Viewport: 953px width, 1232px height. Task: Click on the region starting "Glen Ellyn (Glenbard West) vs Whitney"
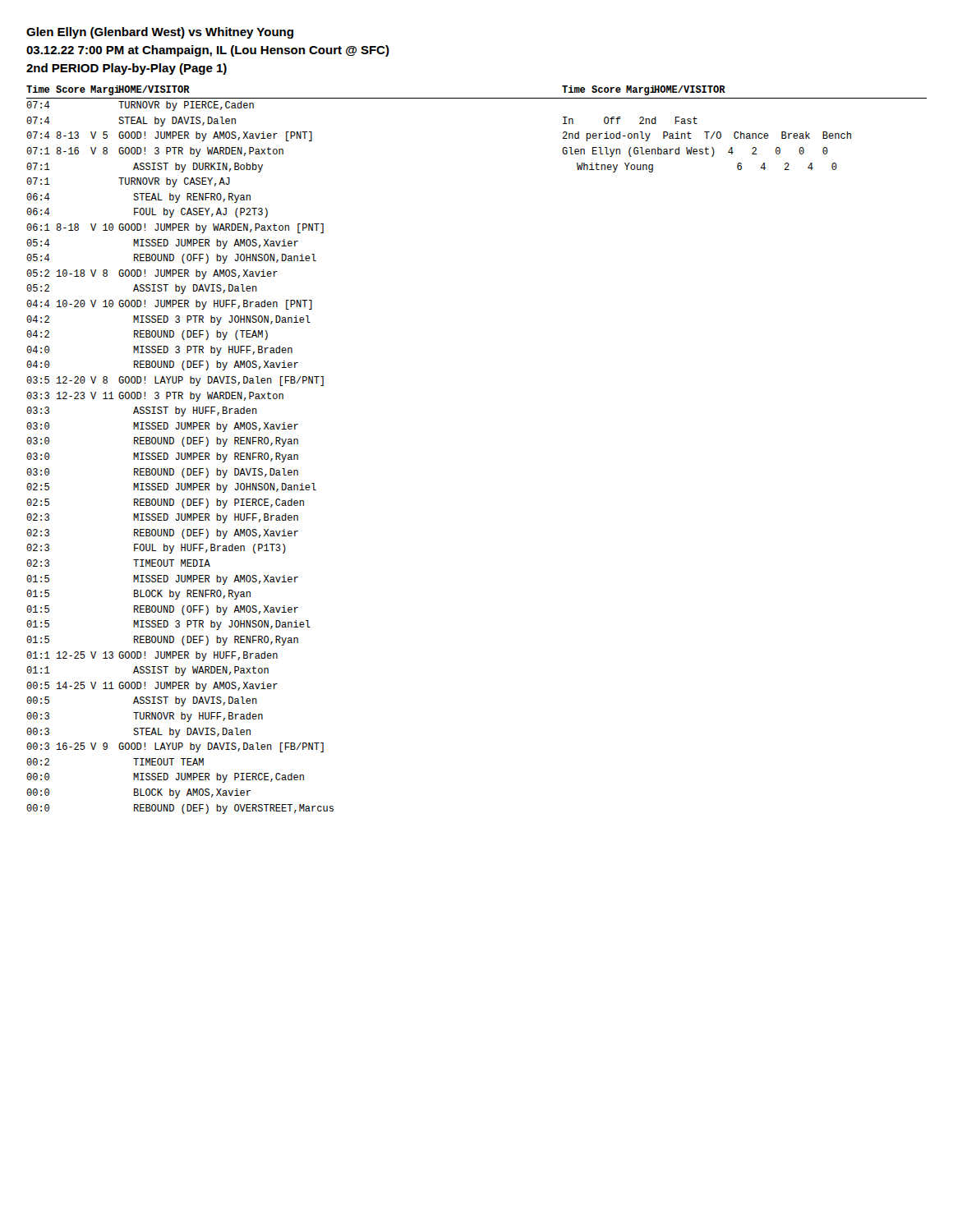208,49
